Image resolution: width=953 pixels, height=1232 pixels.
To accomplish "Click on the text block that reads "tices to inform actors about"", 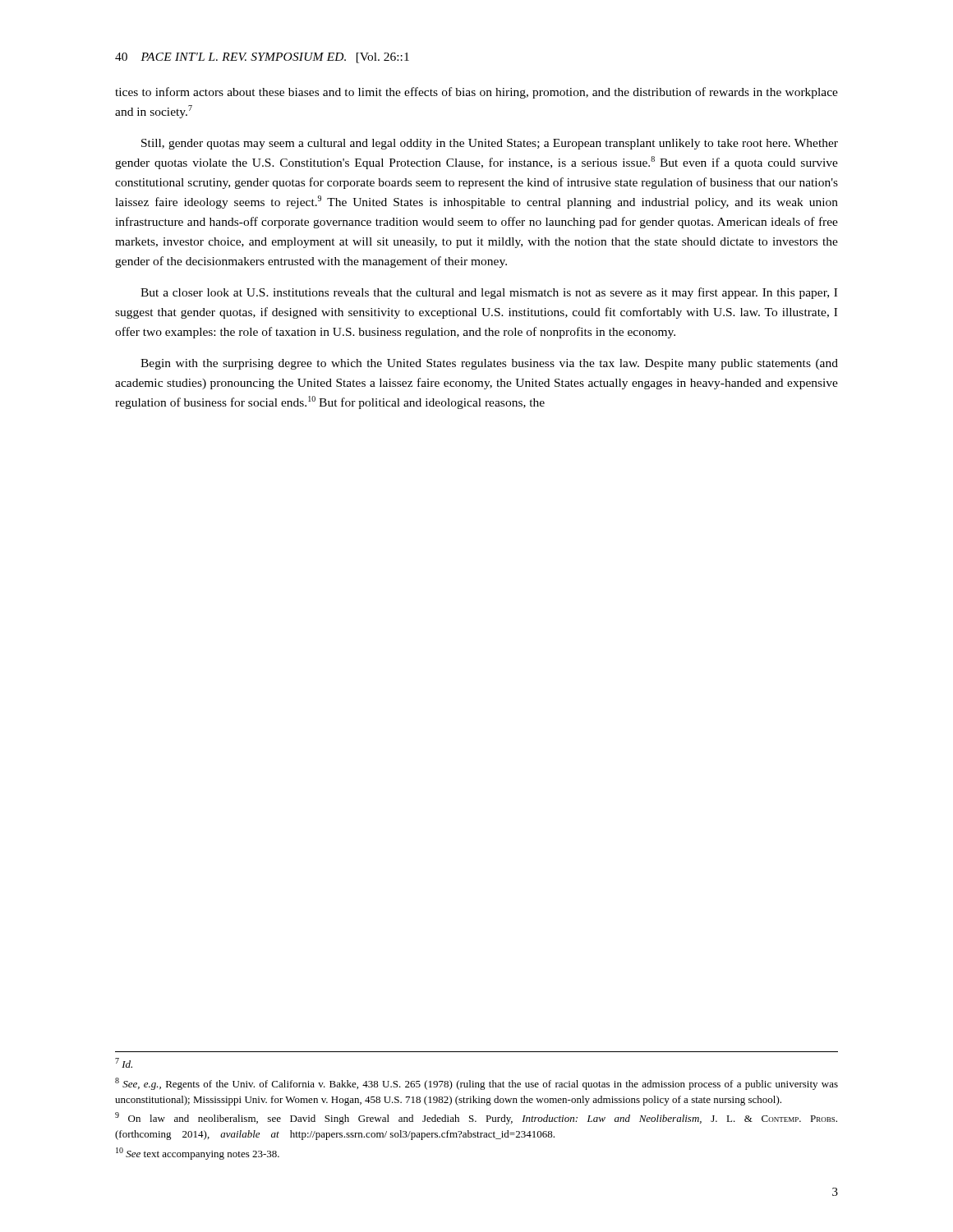I will pyautogui.click(x=476, y=102).
